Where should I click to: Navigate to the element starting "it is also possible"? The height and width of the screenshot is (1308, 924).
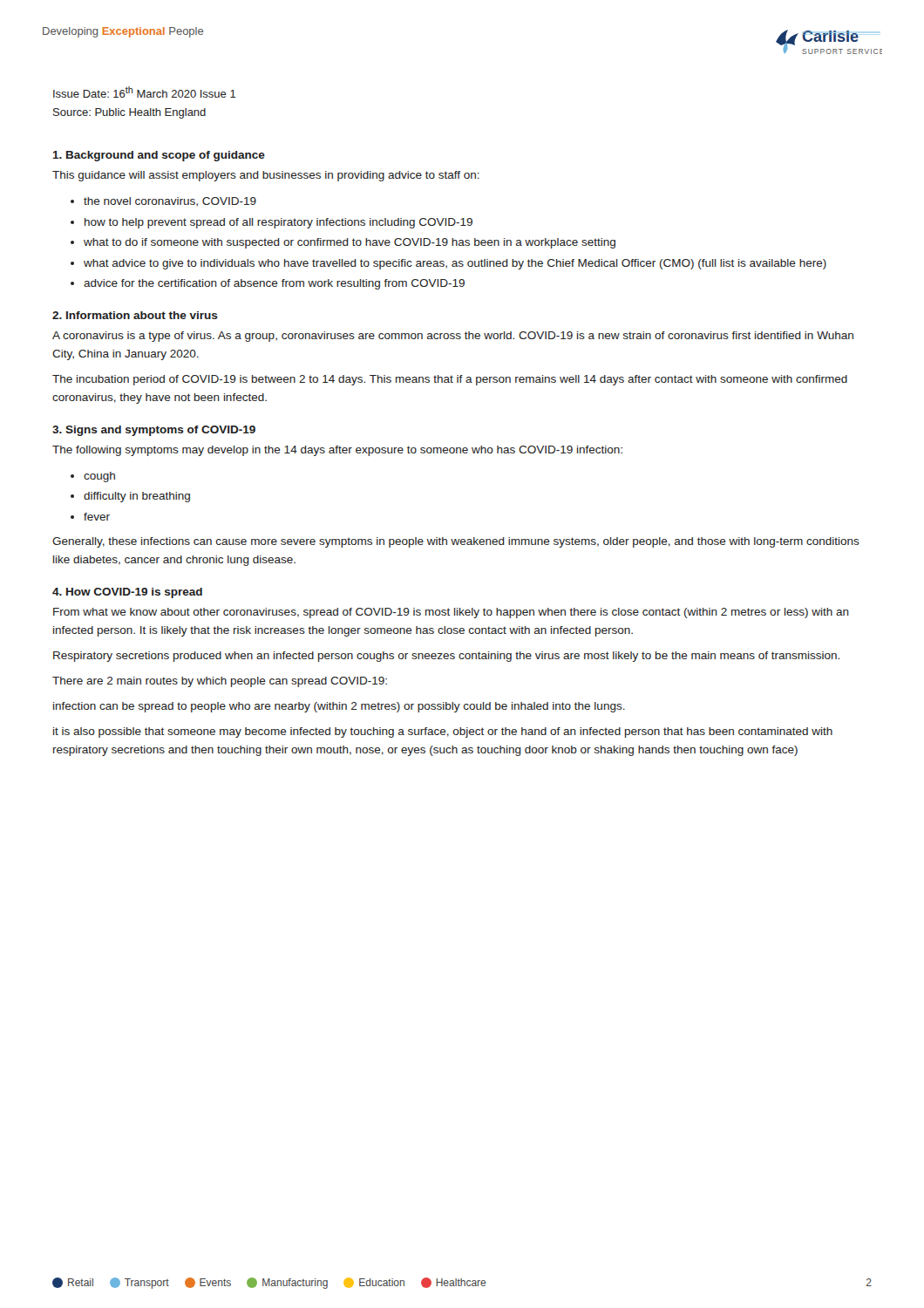[x=443, y=740]
